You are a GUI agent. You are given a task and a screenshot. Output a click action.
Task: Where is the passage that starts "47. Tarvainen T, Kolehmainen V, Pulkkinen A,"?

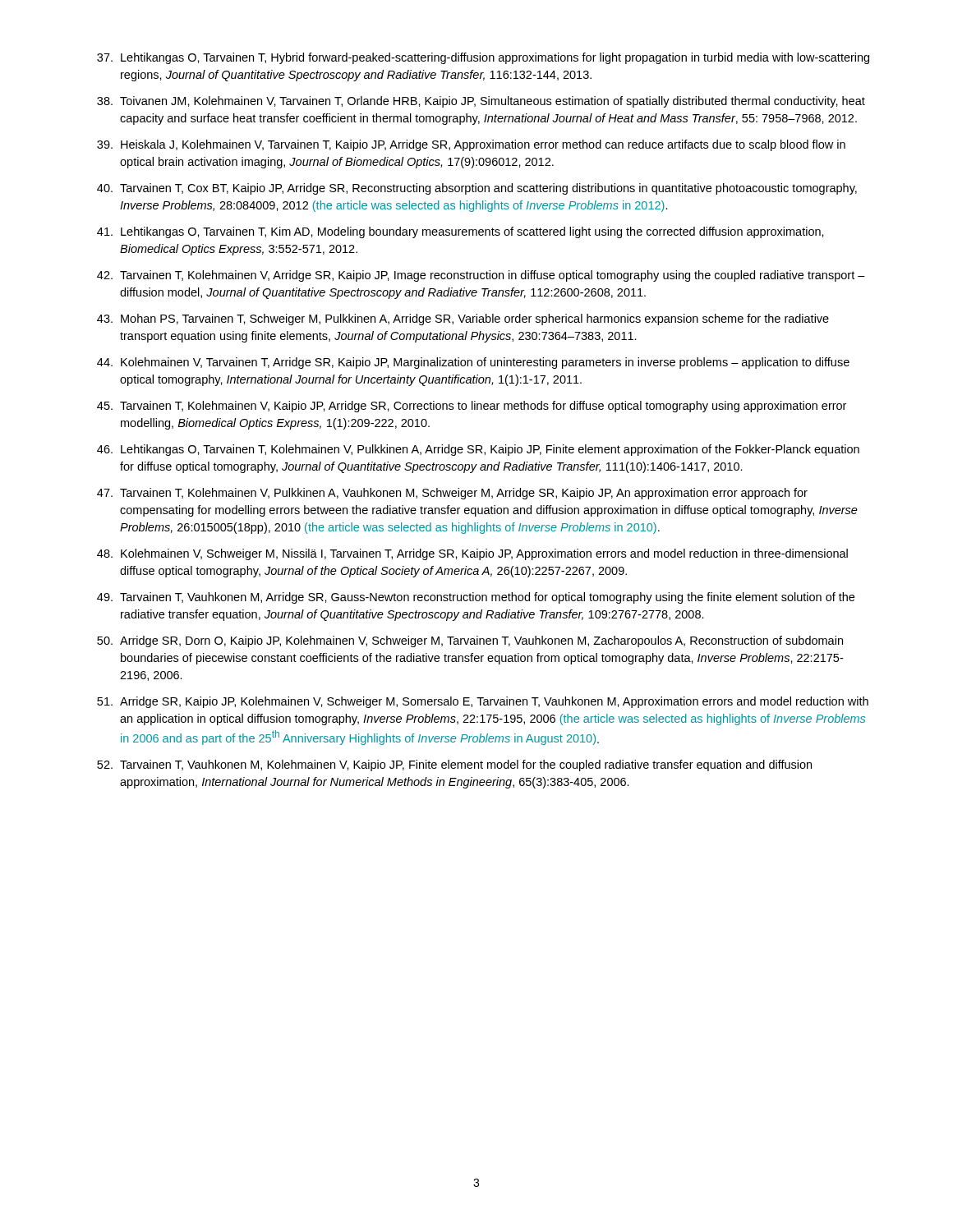(x=476, y=511)
